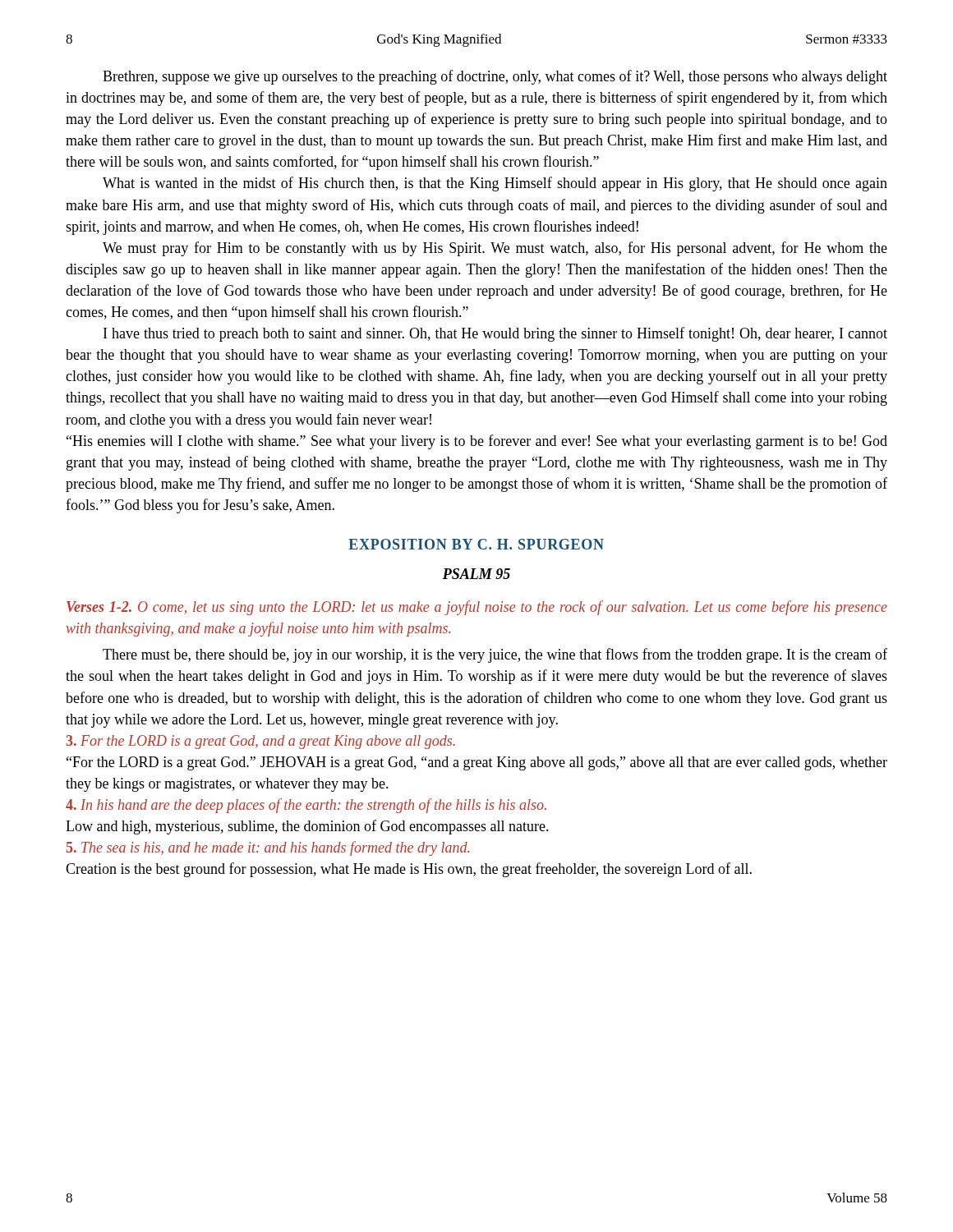Locate the block of text that opens with "The sea is his, and he made it:"
The width and height of the screenshot is (953, 1232).
pos(476,848)
